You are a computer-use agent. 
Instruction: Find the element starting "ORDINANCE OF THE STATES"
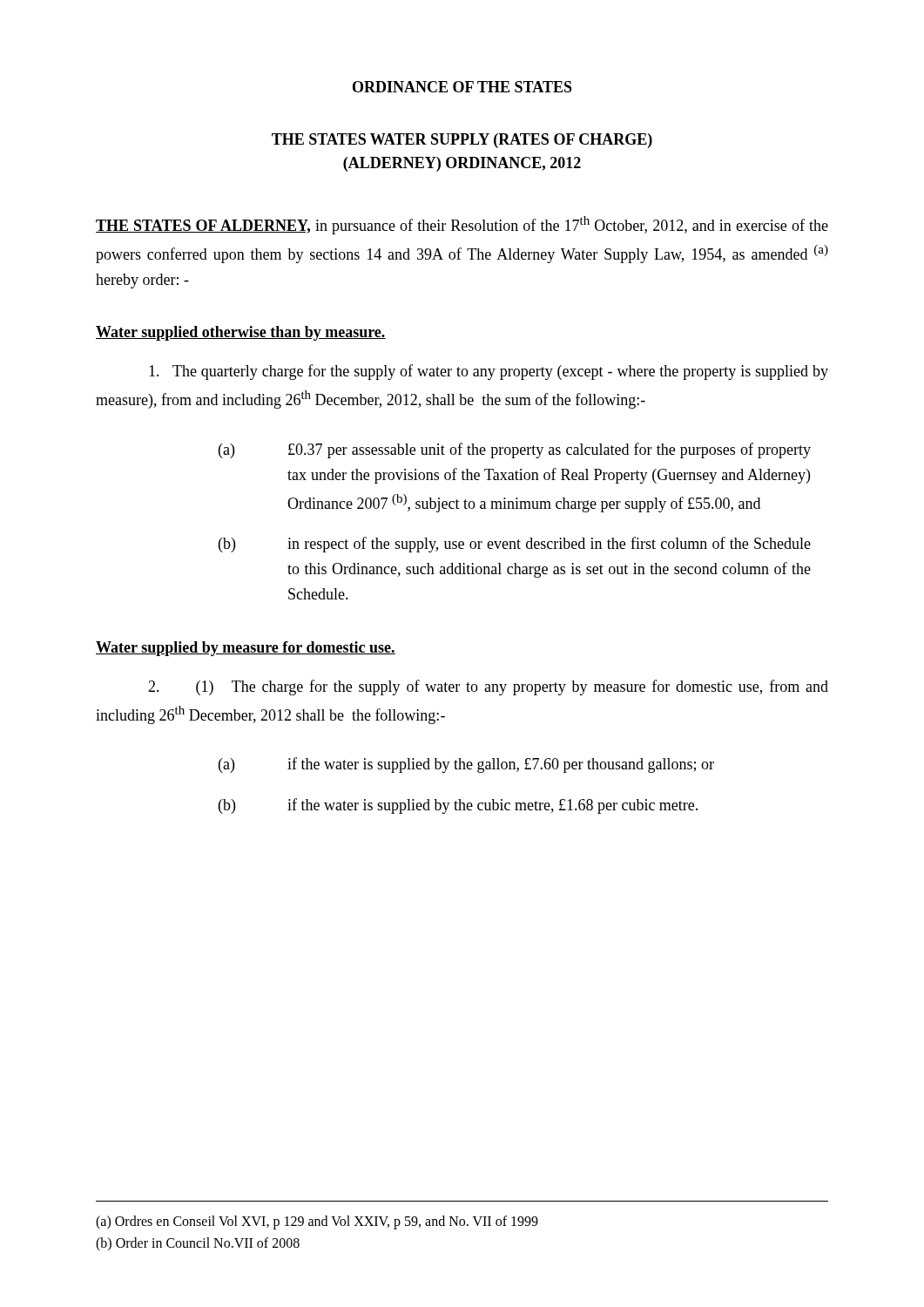[462, 87]
